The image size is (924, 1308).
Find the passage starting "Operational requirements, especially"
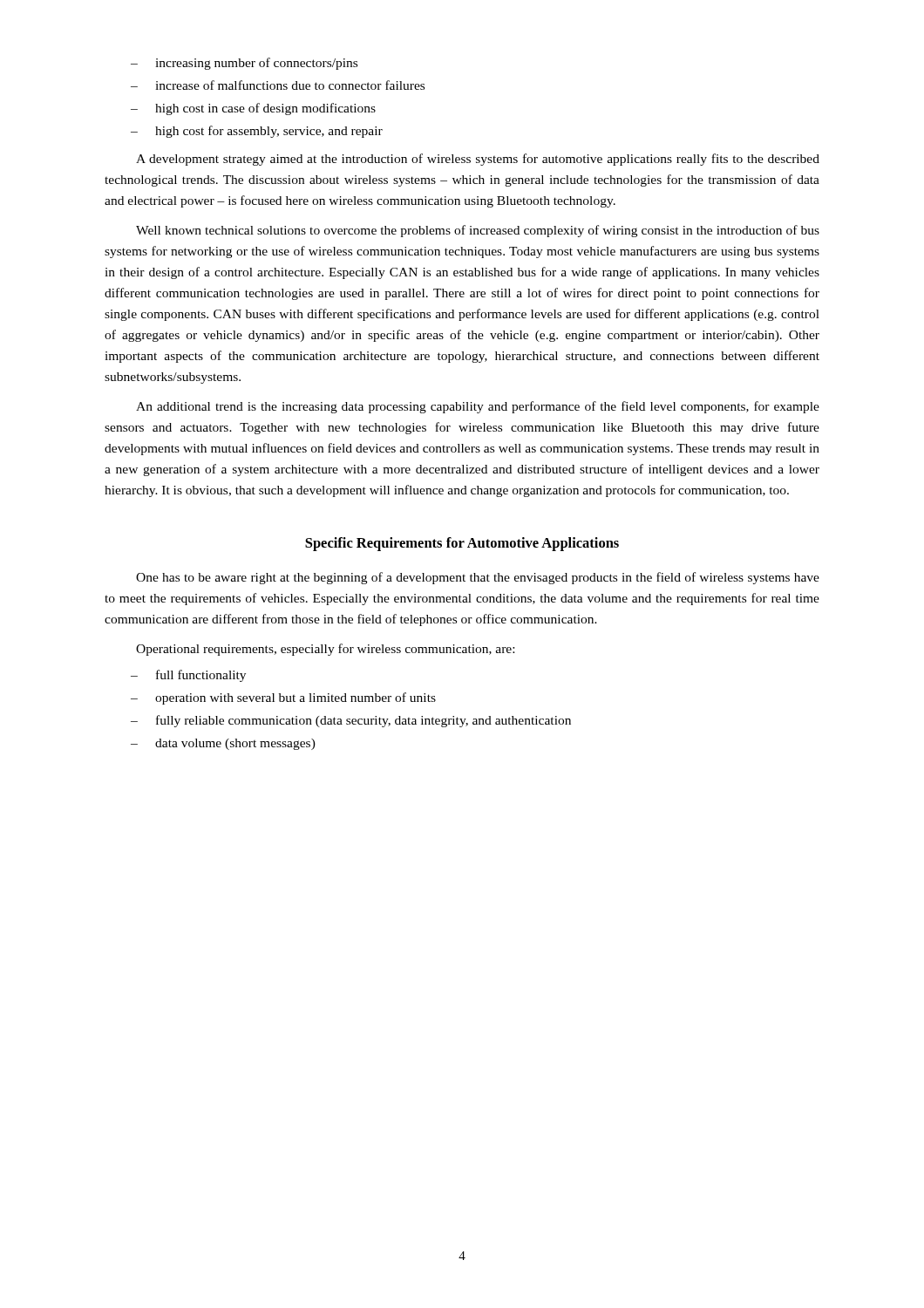coord(326,648)
